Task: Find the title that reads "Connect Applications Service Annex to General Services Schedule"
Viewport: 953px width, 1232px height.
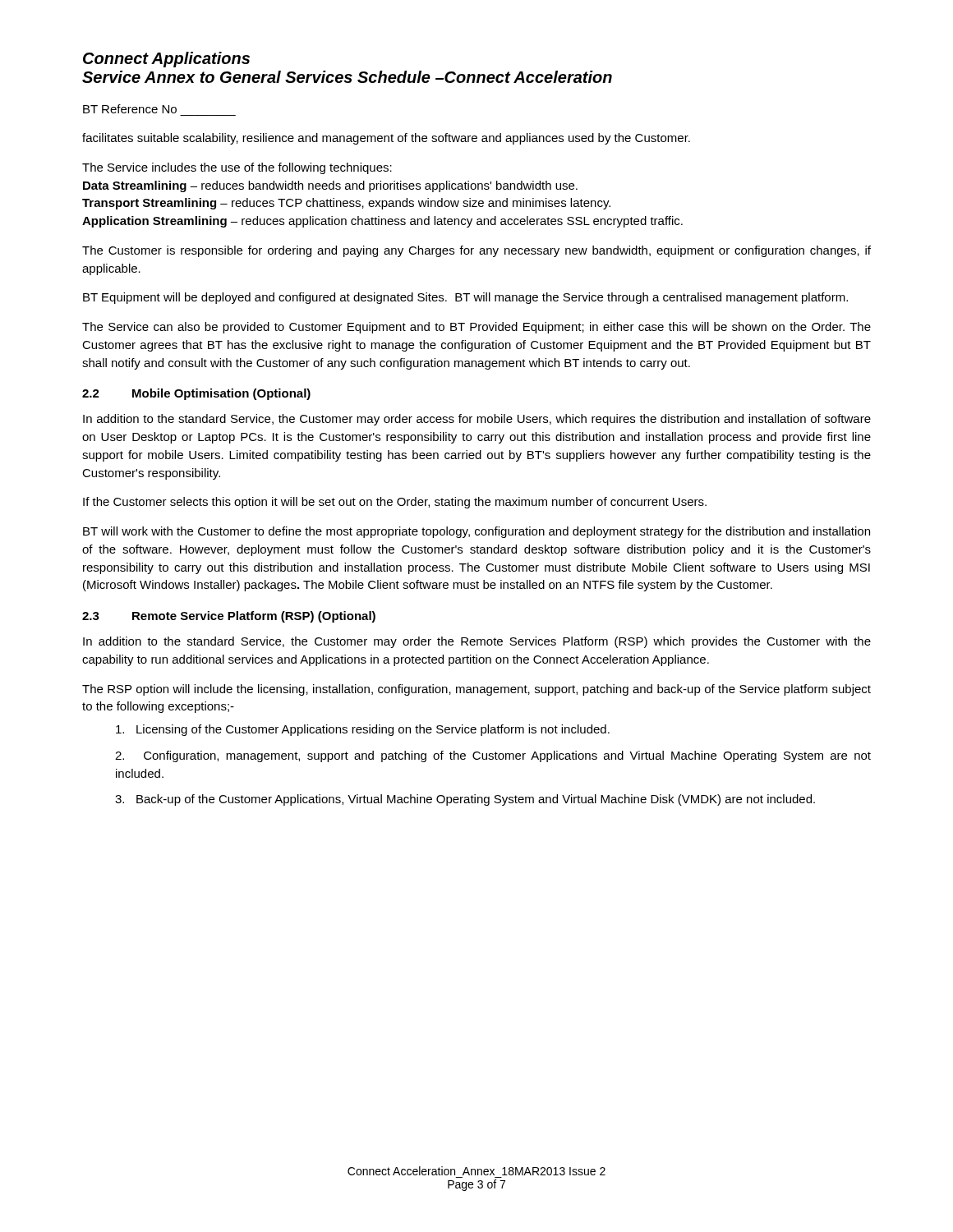Action: pos(476,68)
